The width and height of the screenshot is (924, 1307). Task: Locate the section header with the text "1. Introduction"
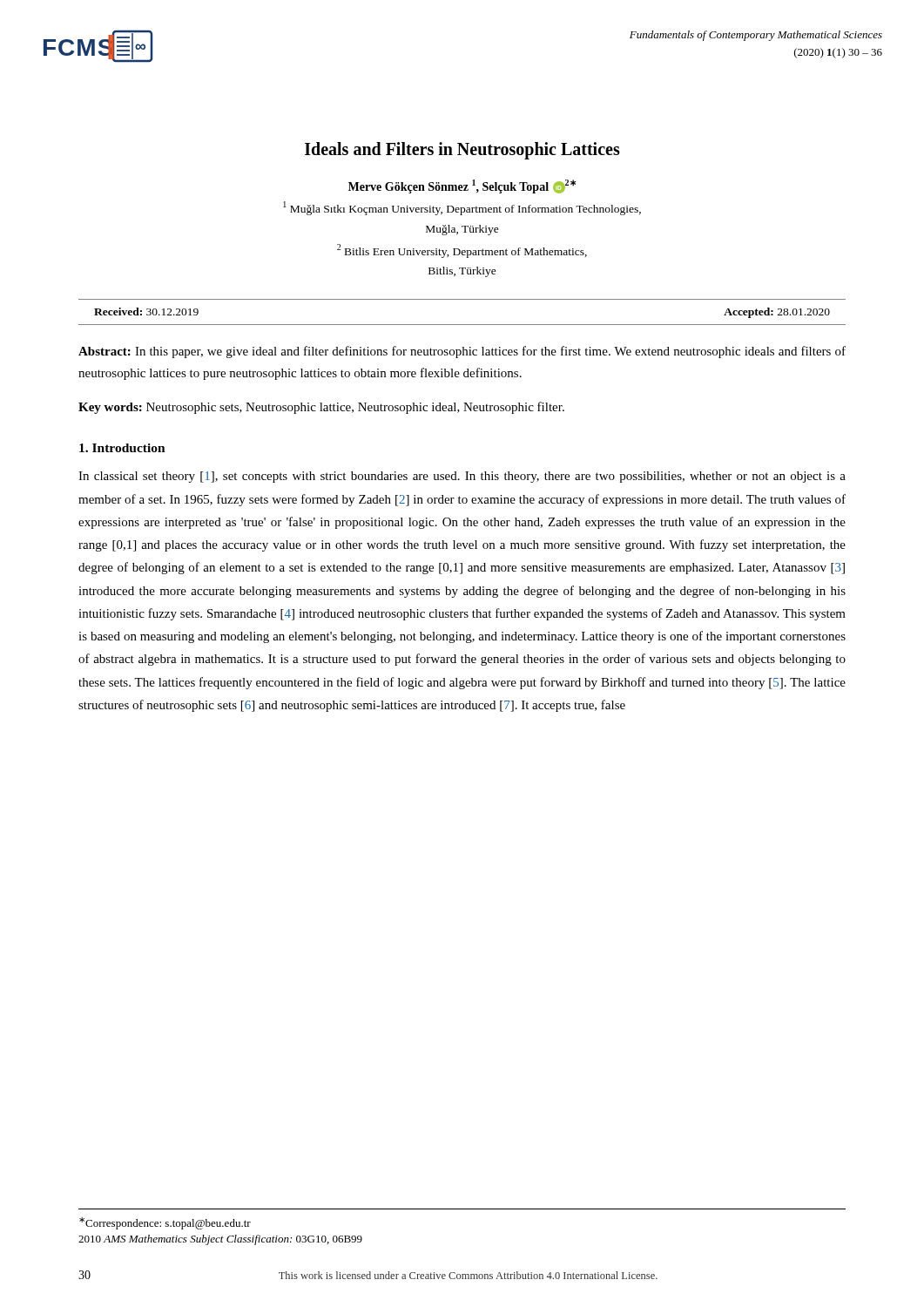(122, 448)
